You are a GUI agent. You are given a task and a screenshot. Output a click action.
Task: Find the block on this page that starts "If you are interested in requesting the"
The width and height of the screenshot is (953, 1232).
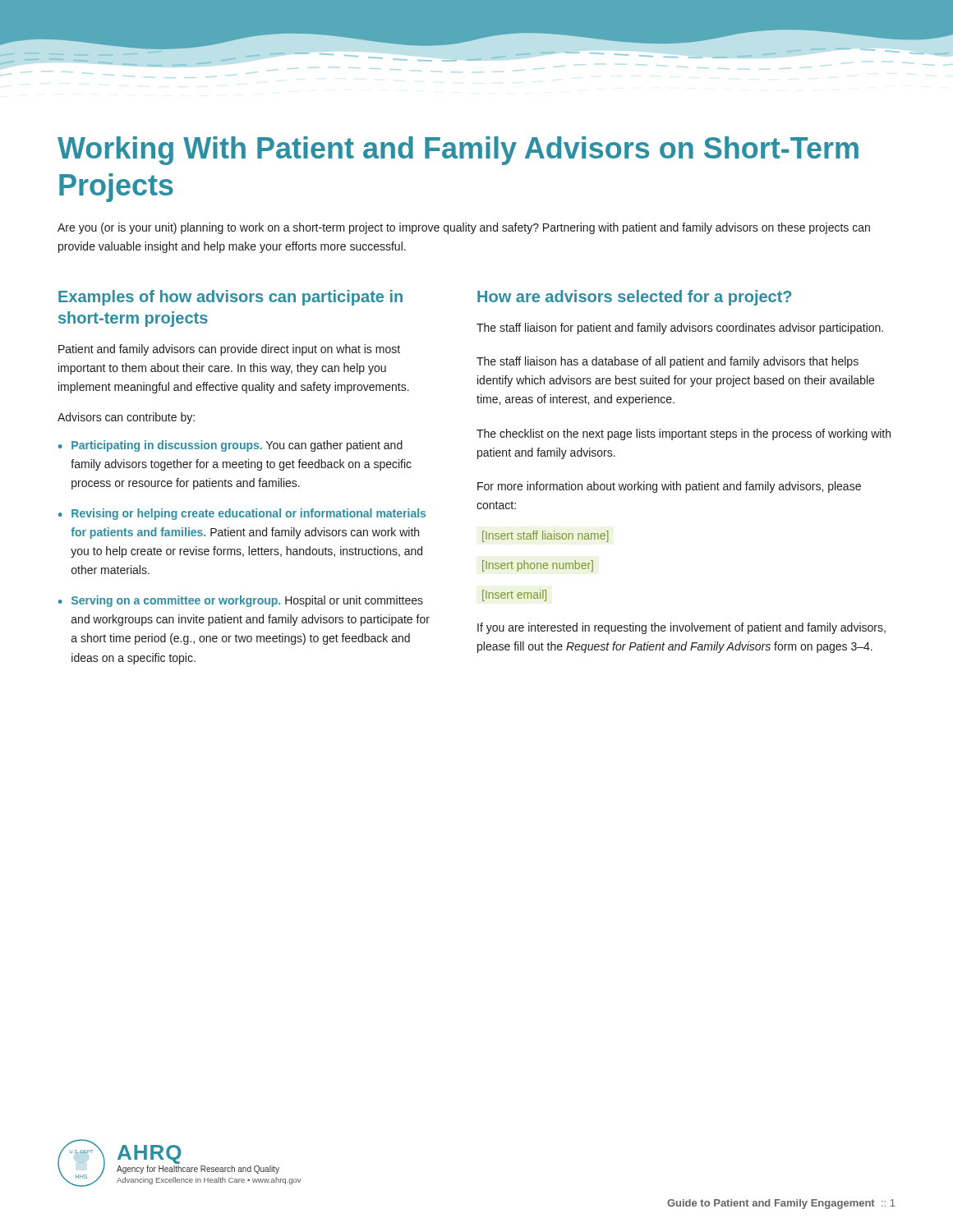click(681, 637)
